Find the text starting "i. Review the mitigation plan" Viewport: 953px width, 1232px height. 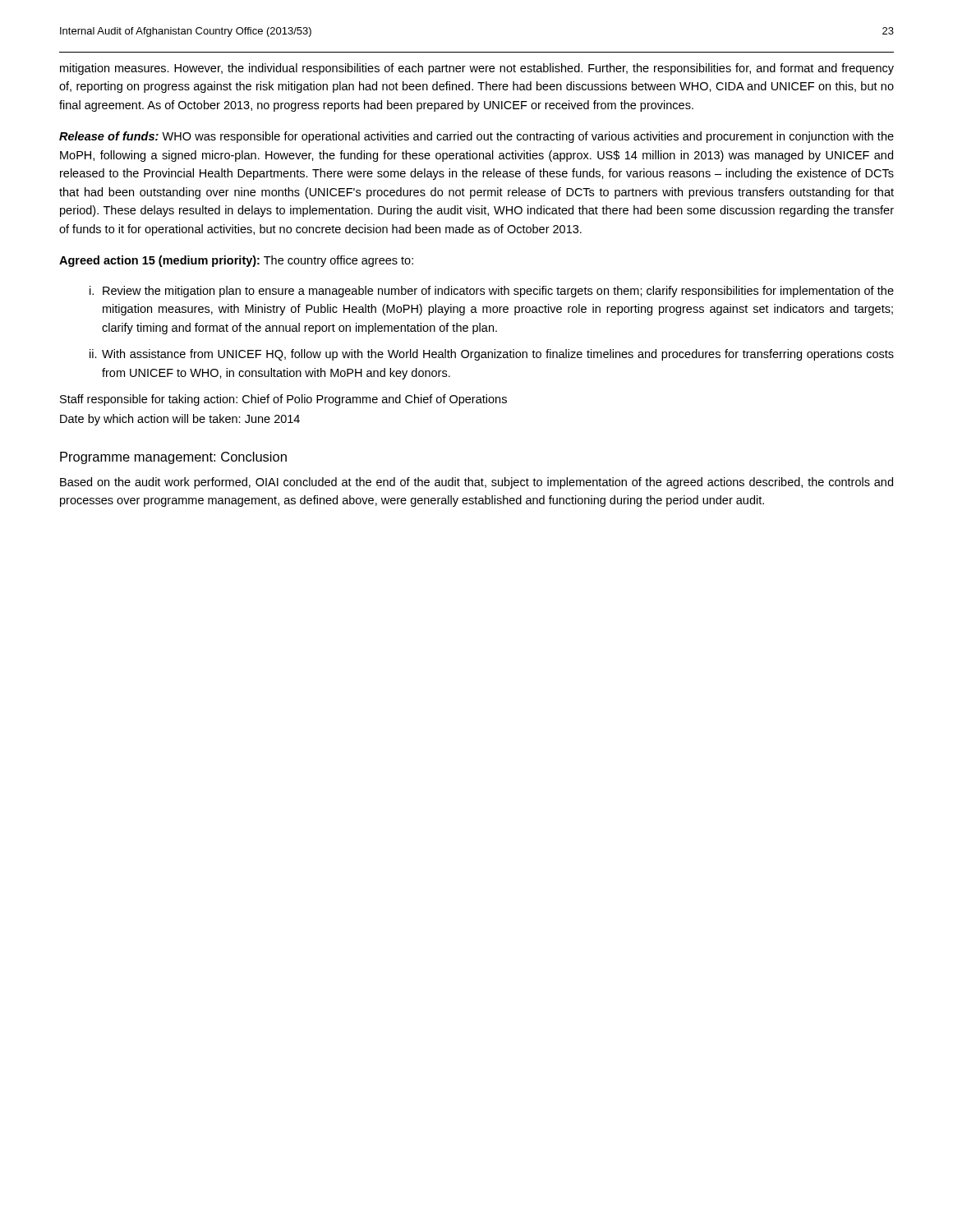476,309
